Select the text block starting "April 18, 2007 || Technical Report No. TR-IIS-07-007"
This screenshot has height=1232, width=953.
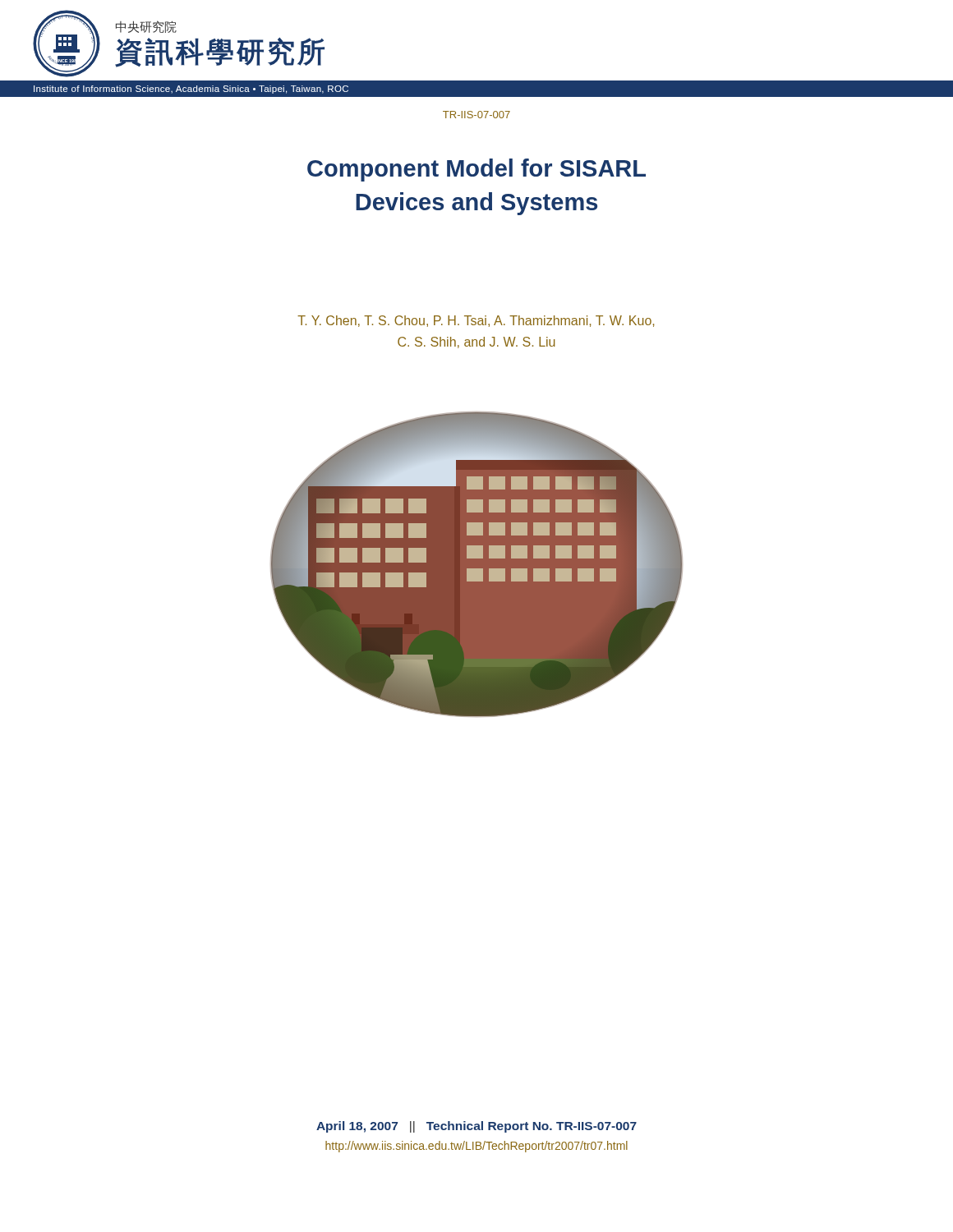[x=476, y=1135]
